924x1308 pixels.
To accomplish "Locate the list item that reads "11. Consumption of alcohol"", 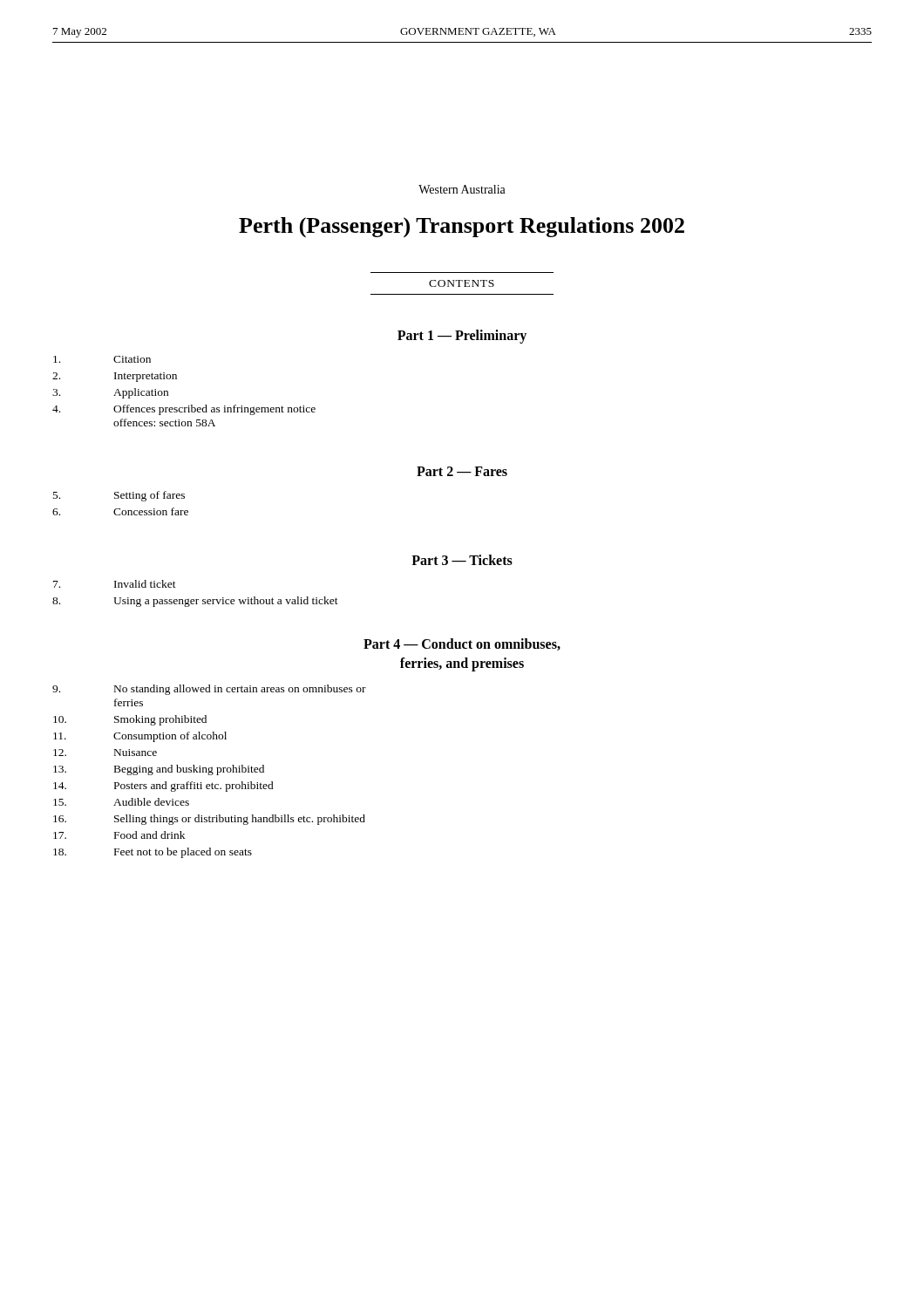I will click(x=140, y=737).
